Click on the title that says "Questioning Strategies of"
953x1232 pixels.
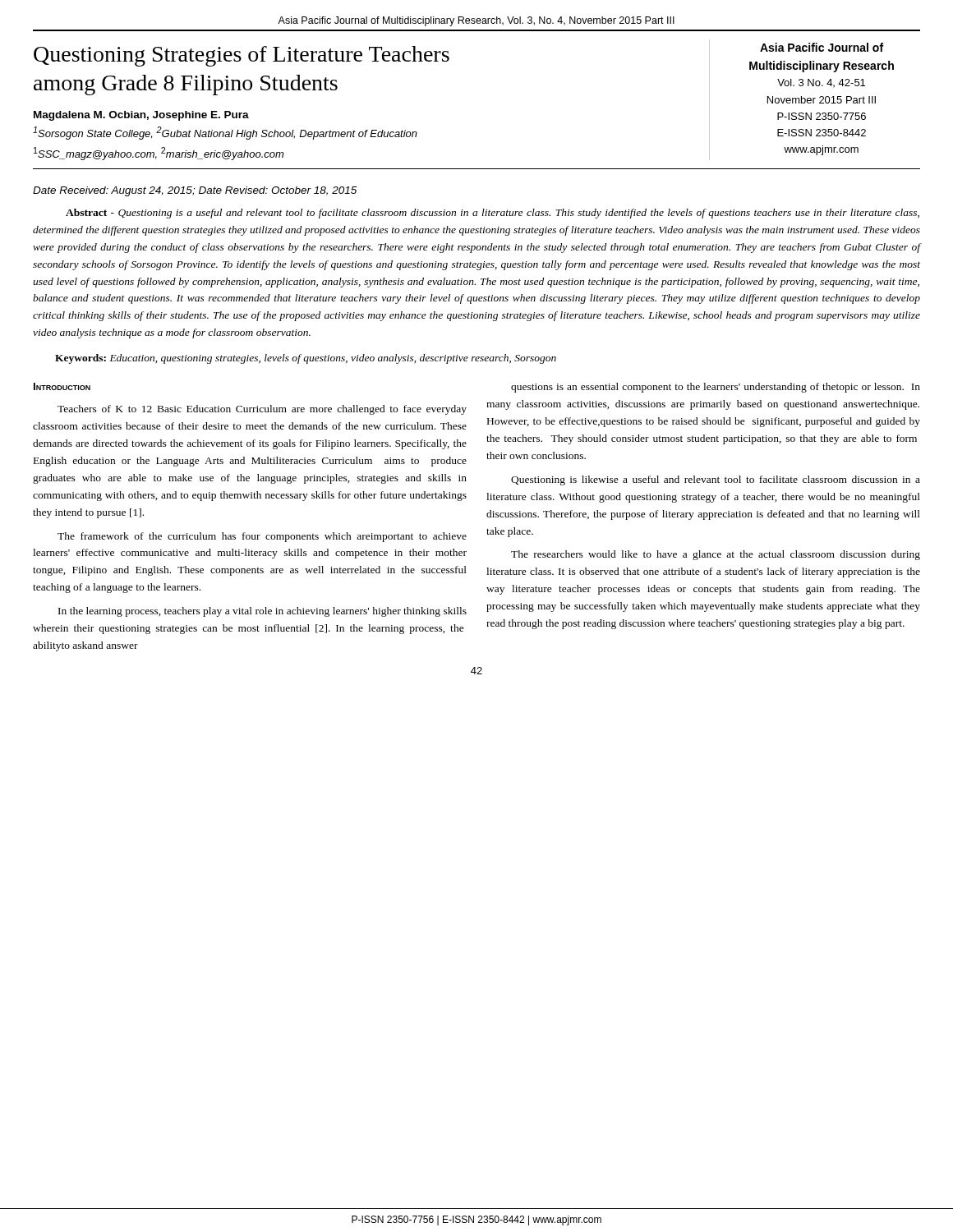(x=241, y=68)
